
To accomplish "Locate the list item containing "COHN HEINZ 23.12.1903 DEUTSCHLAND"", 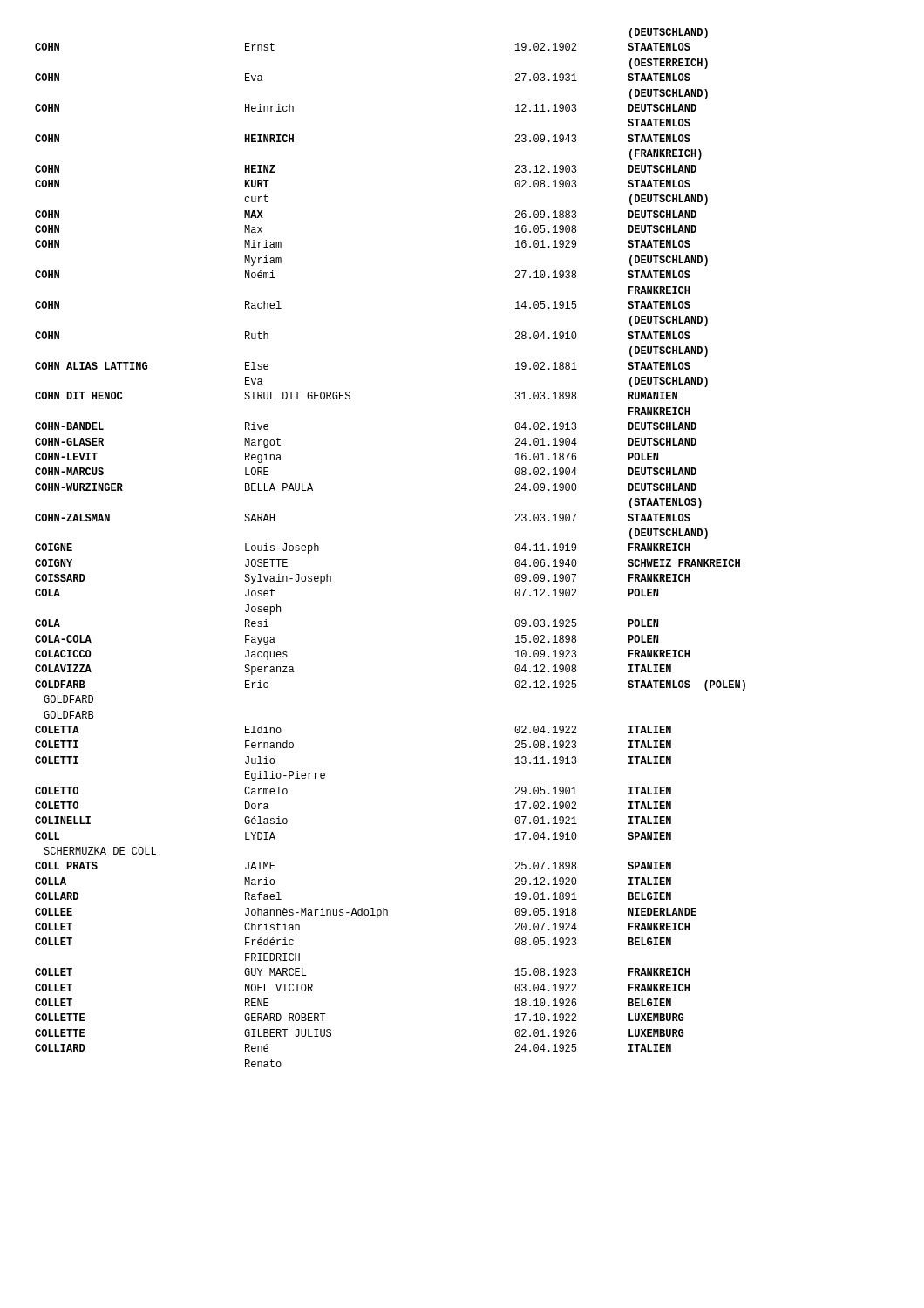I will tap(50, 169).
